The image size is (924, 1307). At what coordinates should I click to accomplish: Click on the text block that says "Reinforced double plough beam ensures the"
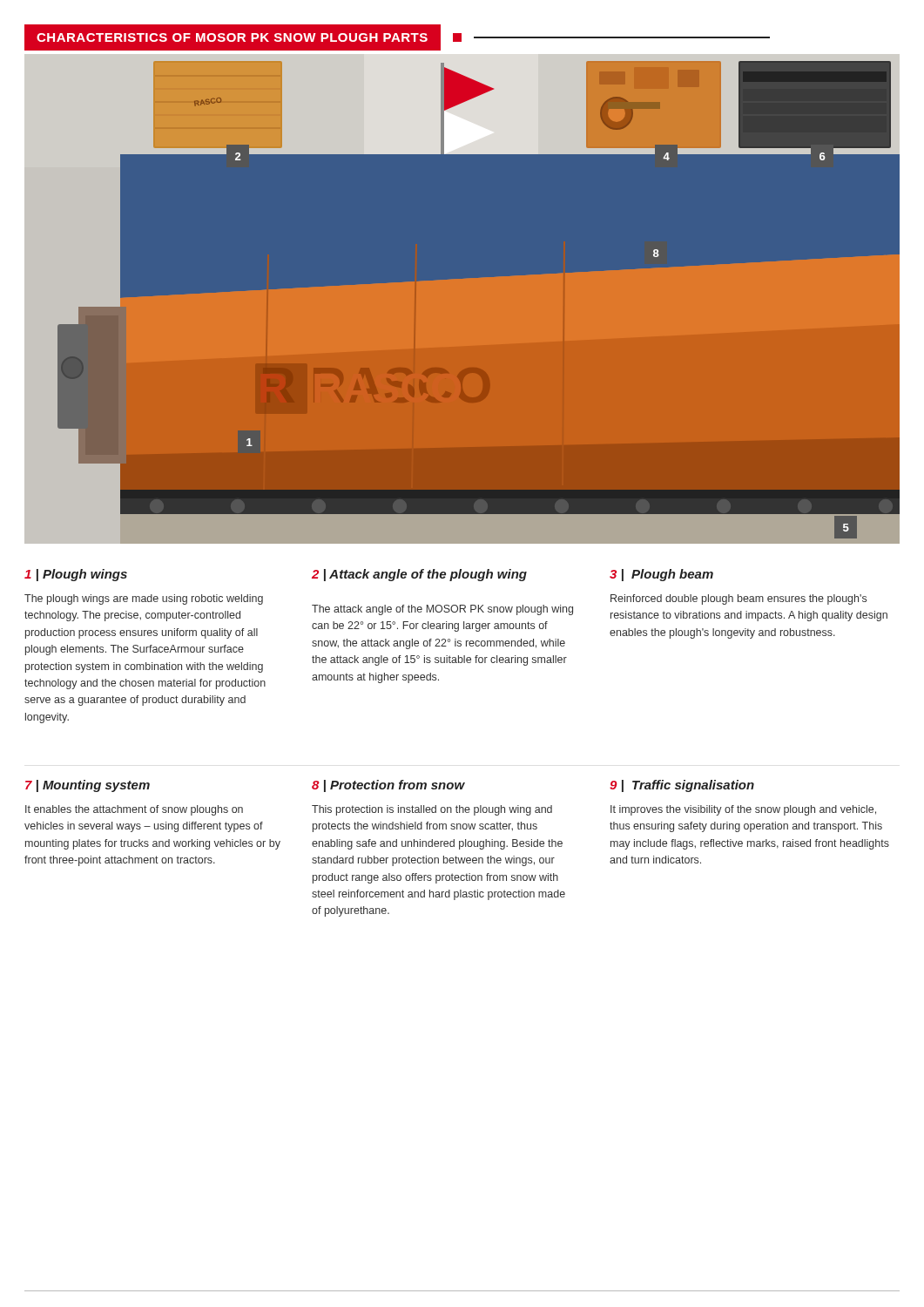point(755,616)
